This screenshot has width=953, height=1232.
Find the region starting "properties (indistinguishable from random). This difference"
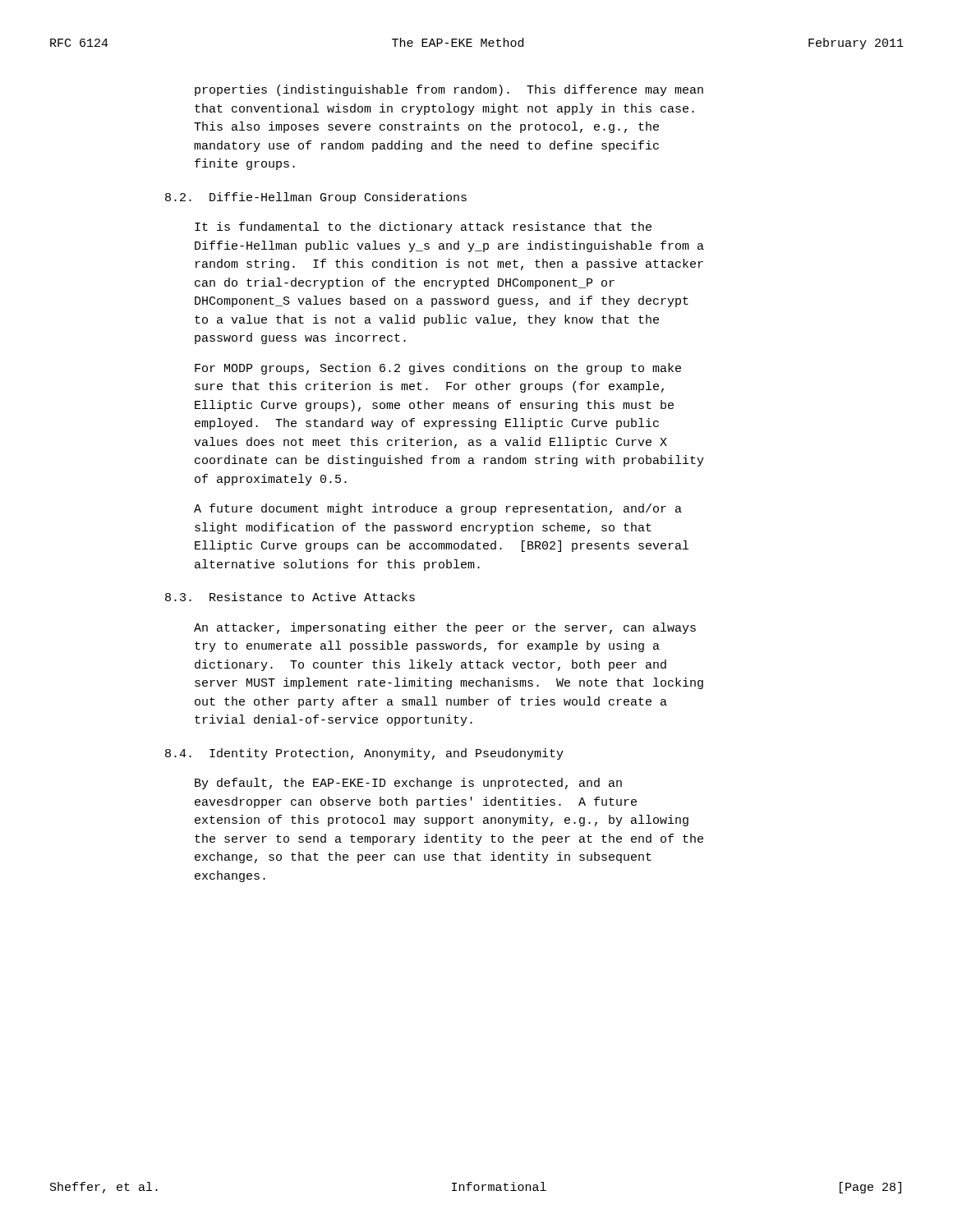tap(449, 128)
